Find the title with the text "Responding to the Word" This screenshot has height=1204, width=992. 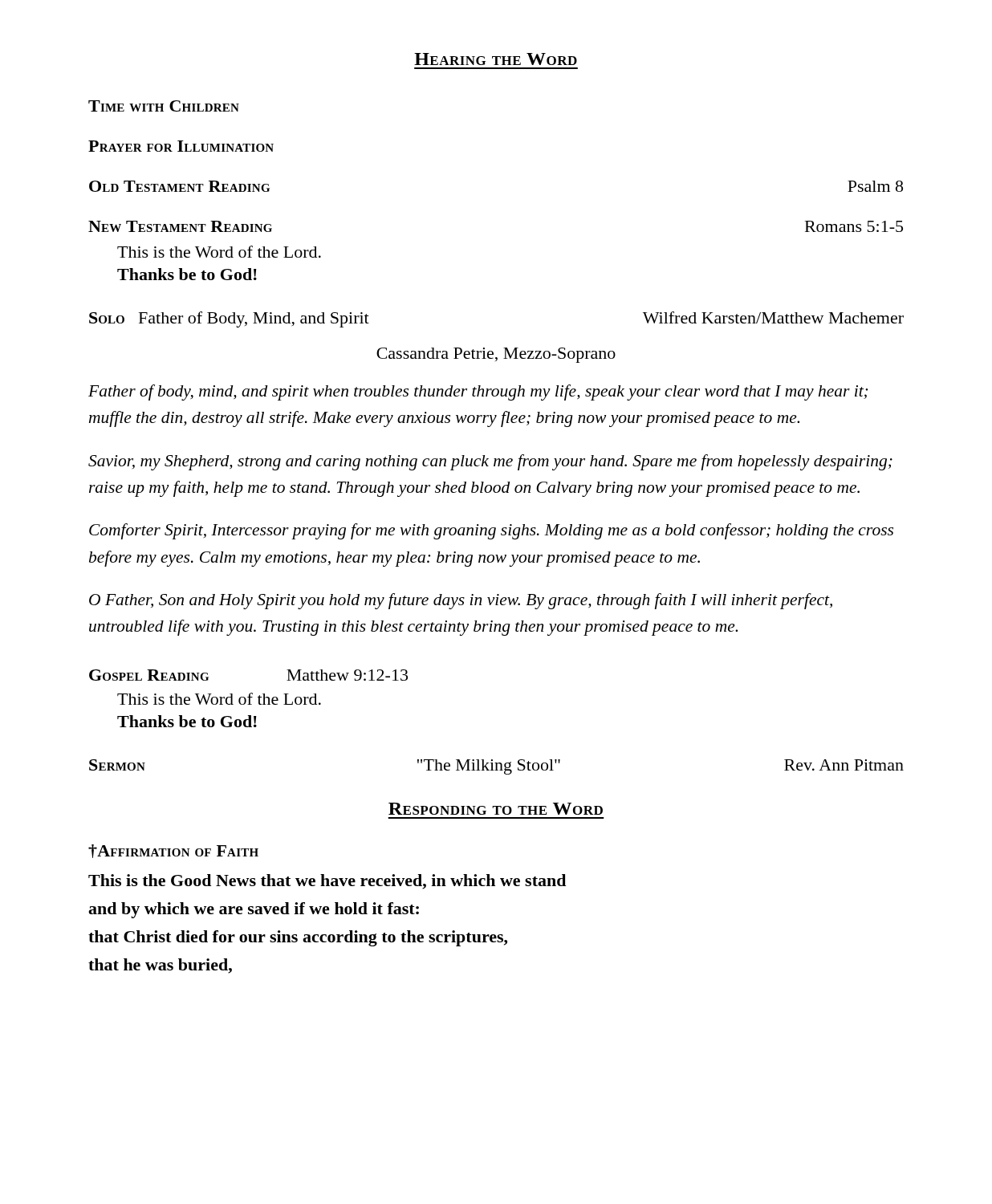pyautogui.click(x=496, y=808)
